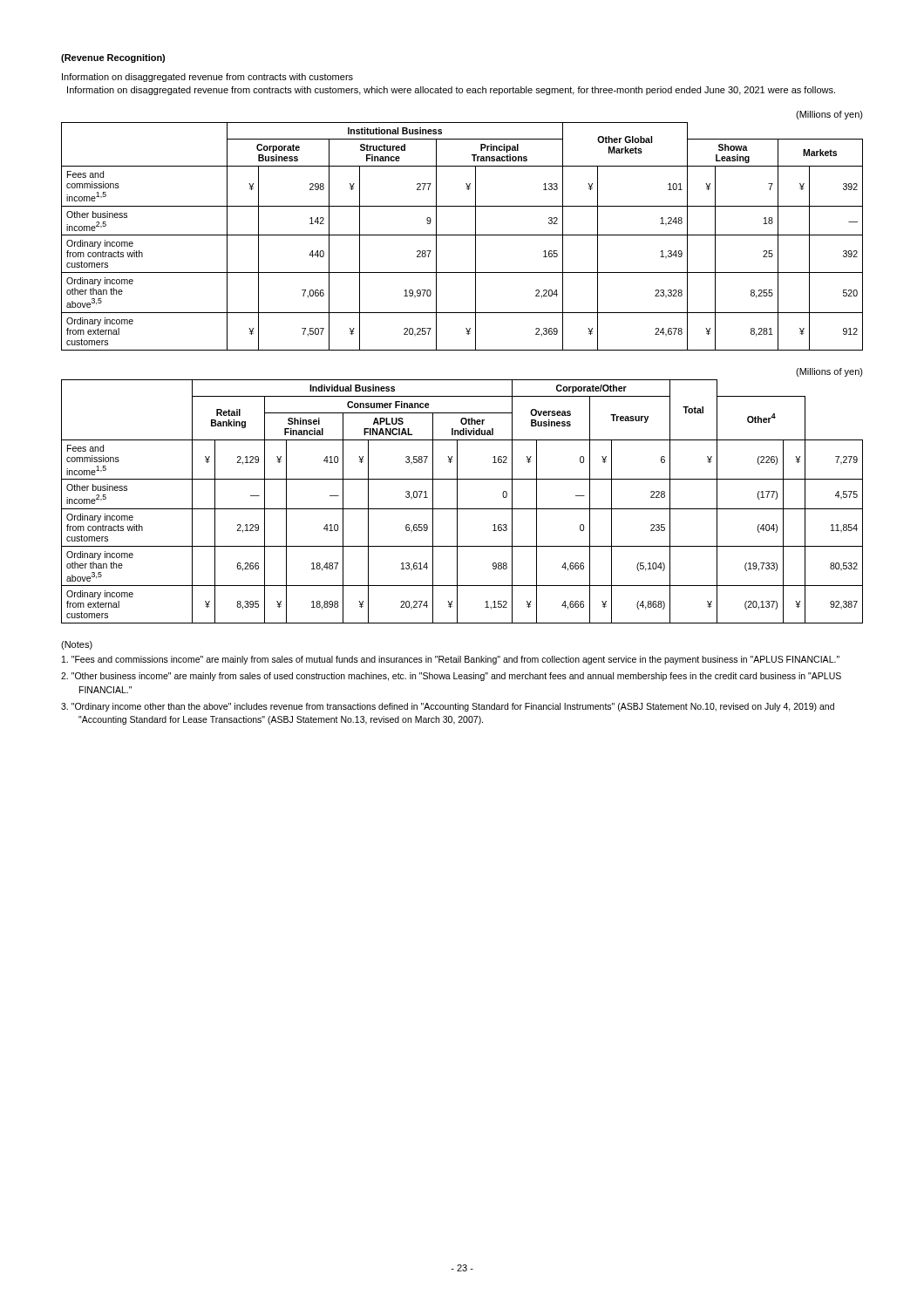The image size is (924, 1308).
Task: Select the table that reads "Principal Transactions"
Action: [462, 236]
